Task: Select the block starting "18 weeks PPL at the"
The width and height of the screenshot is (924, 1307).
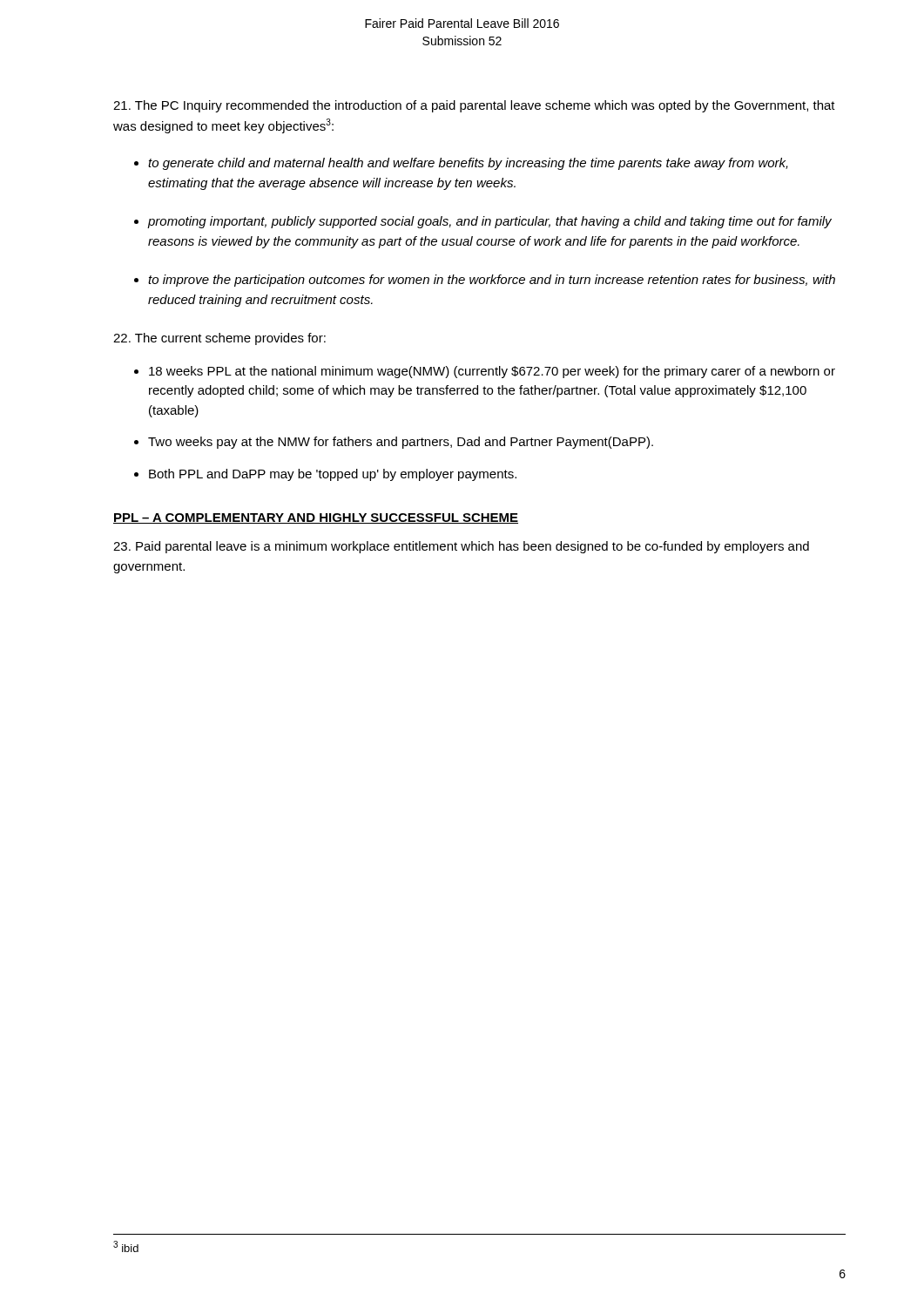Action: 492,390
